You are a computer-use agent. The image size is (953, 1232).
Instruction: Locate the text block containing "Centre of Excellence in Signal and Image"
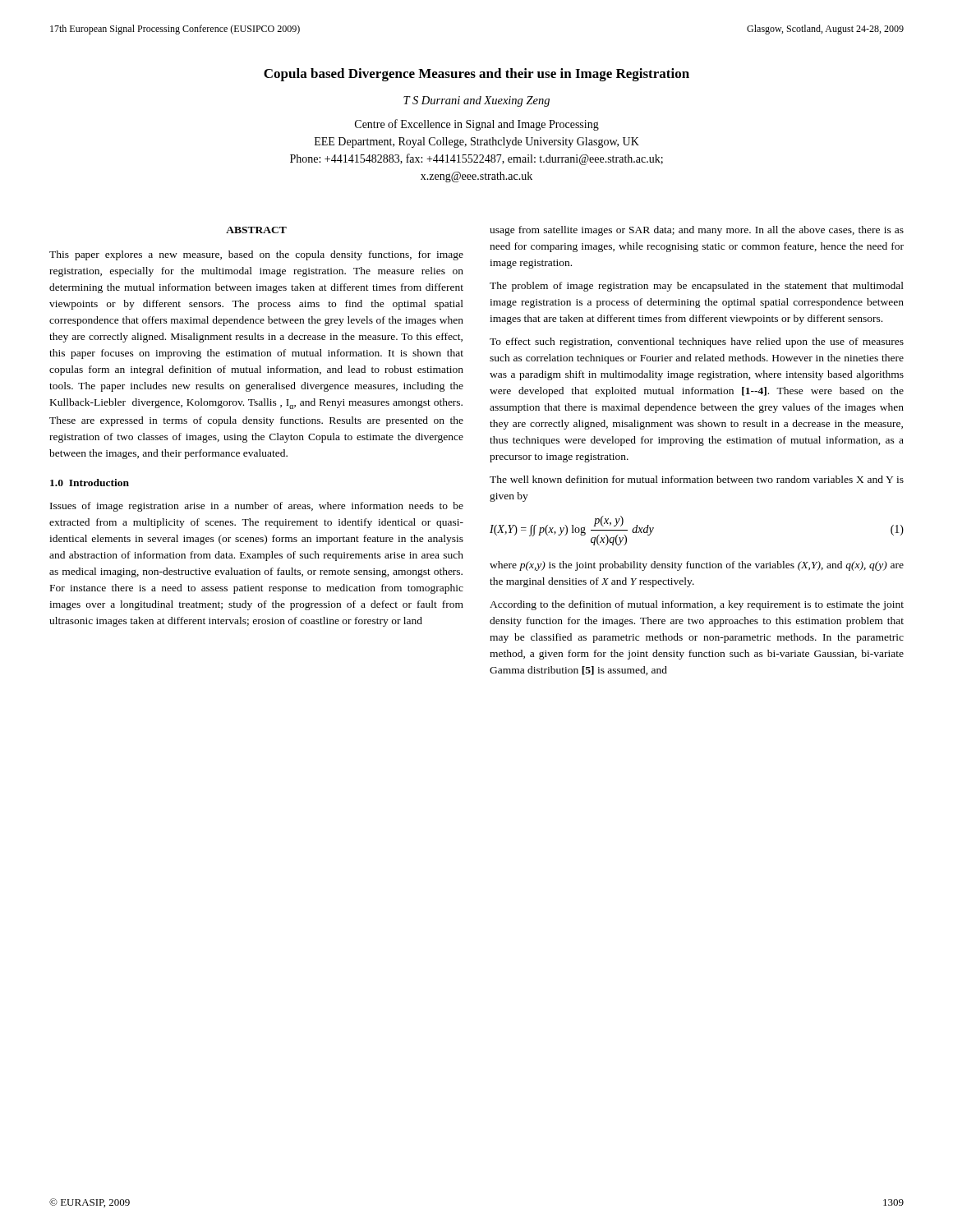[476, 150]
